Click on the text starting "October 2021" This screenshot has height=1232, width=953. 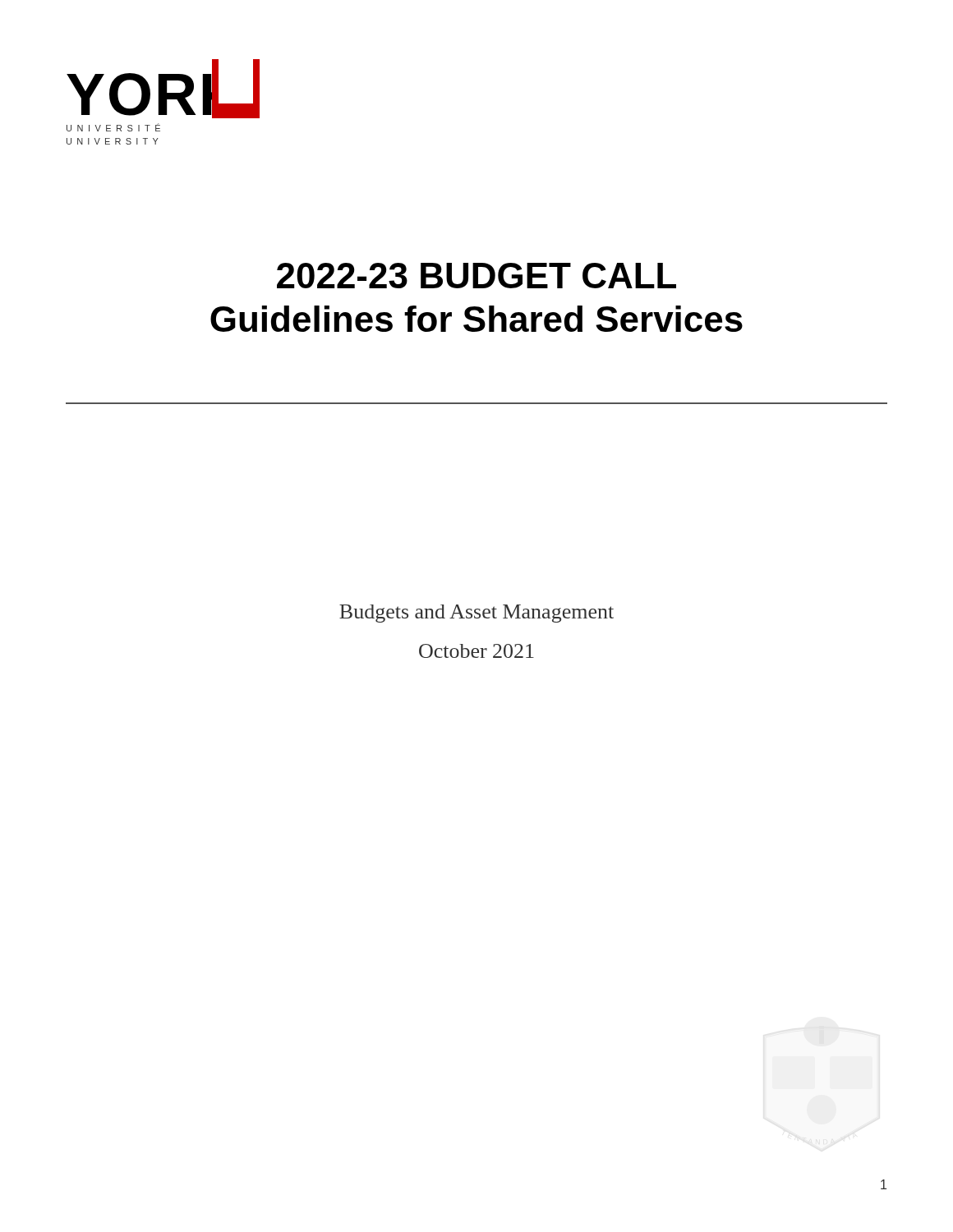(476, 651)
